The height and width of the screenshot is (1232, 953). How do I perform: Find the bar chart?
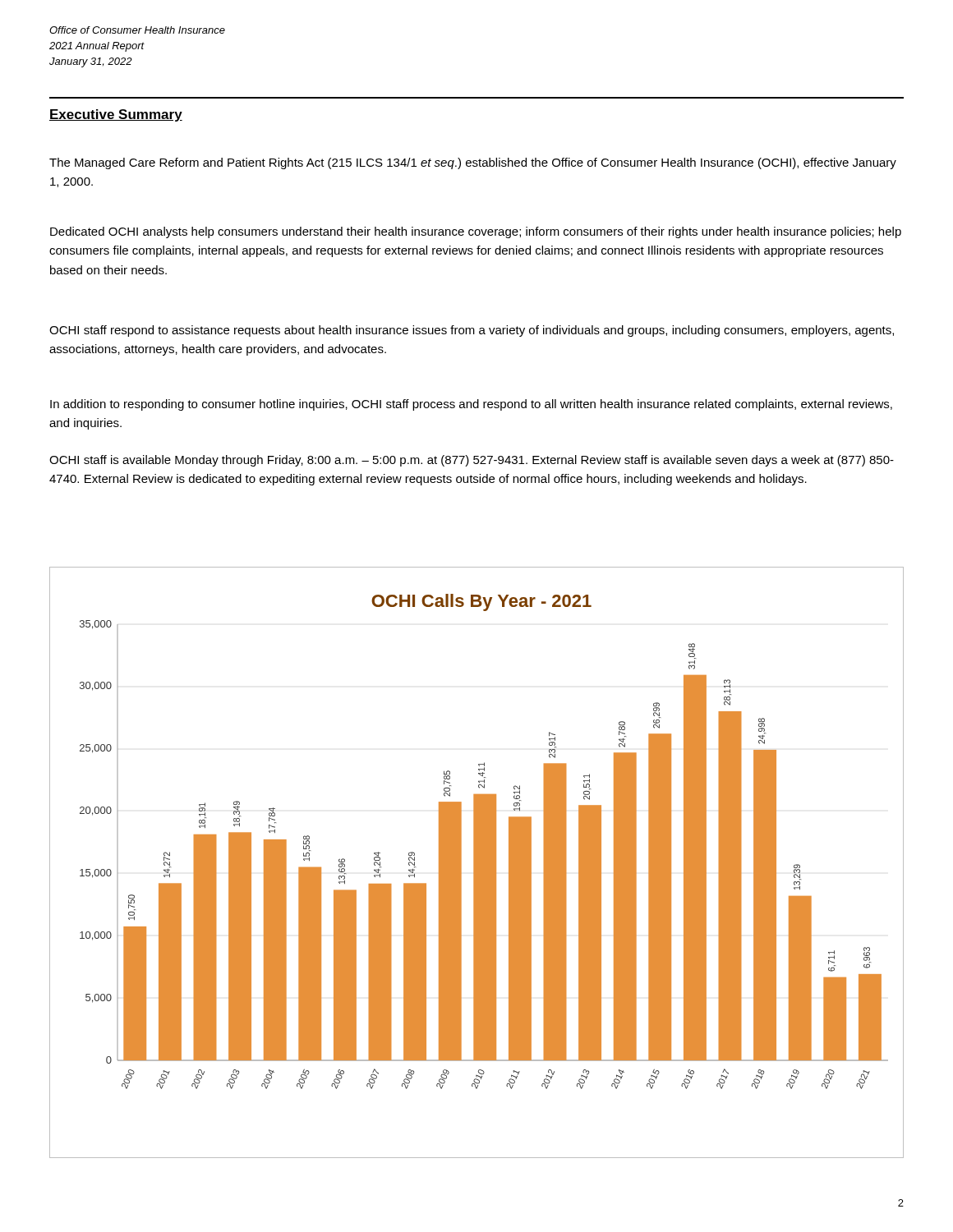click(x=476, y=862)
